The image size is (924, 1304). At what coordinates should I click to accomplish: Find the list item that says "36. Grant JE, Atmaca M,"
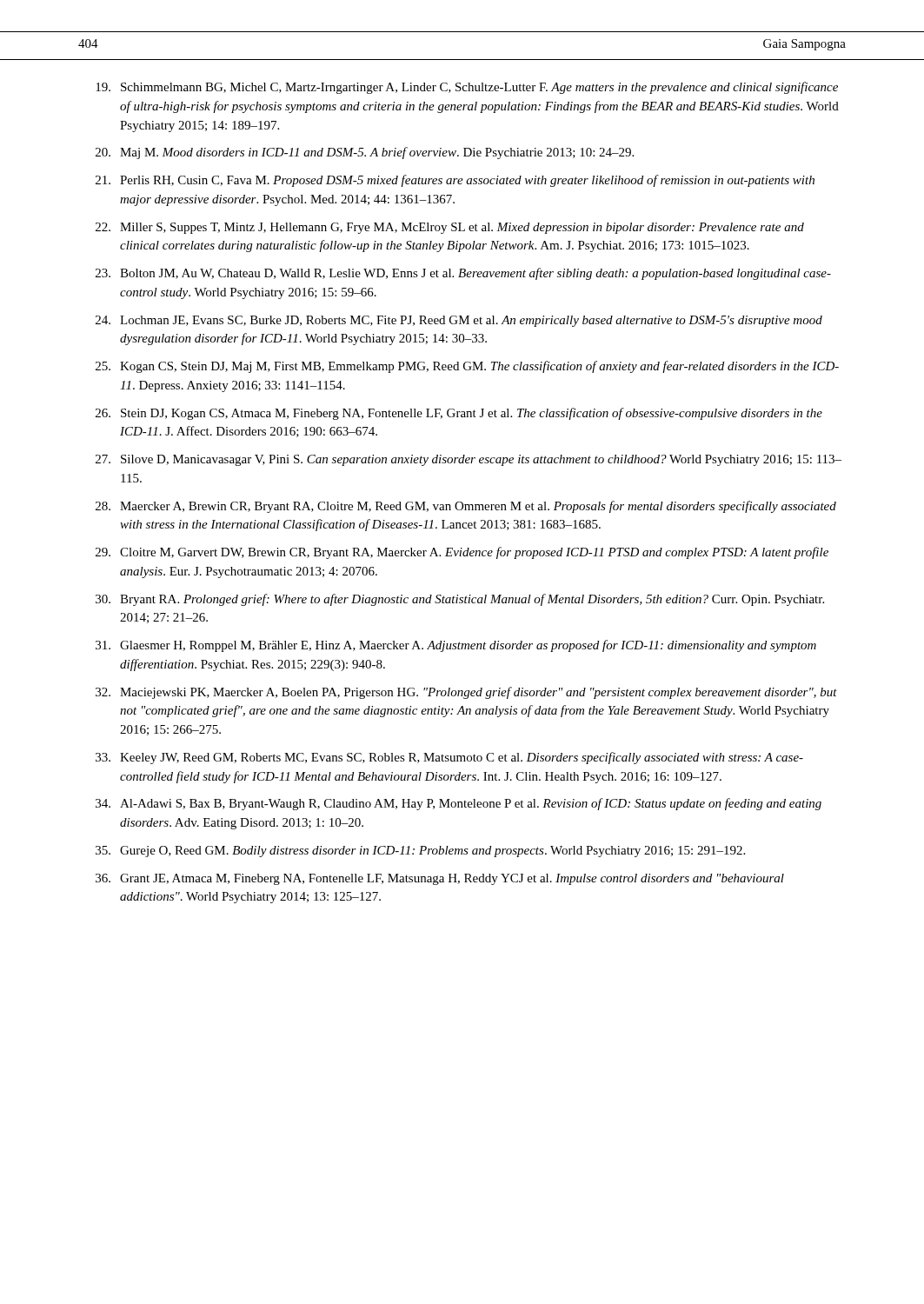pos(462,888)
